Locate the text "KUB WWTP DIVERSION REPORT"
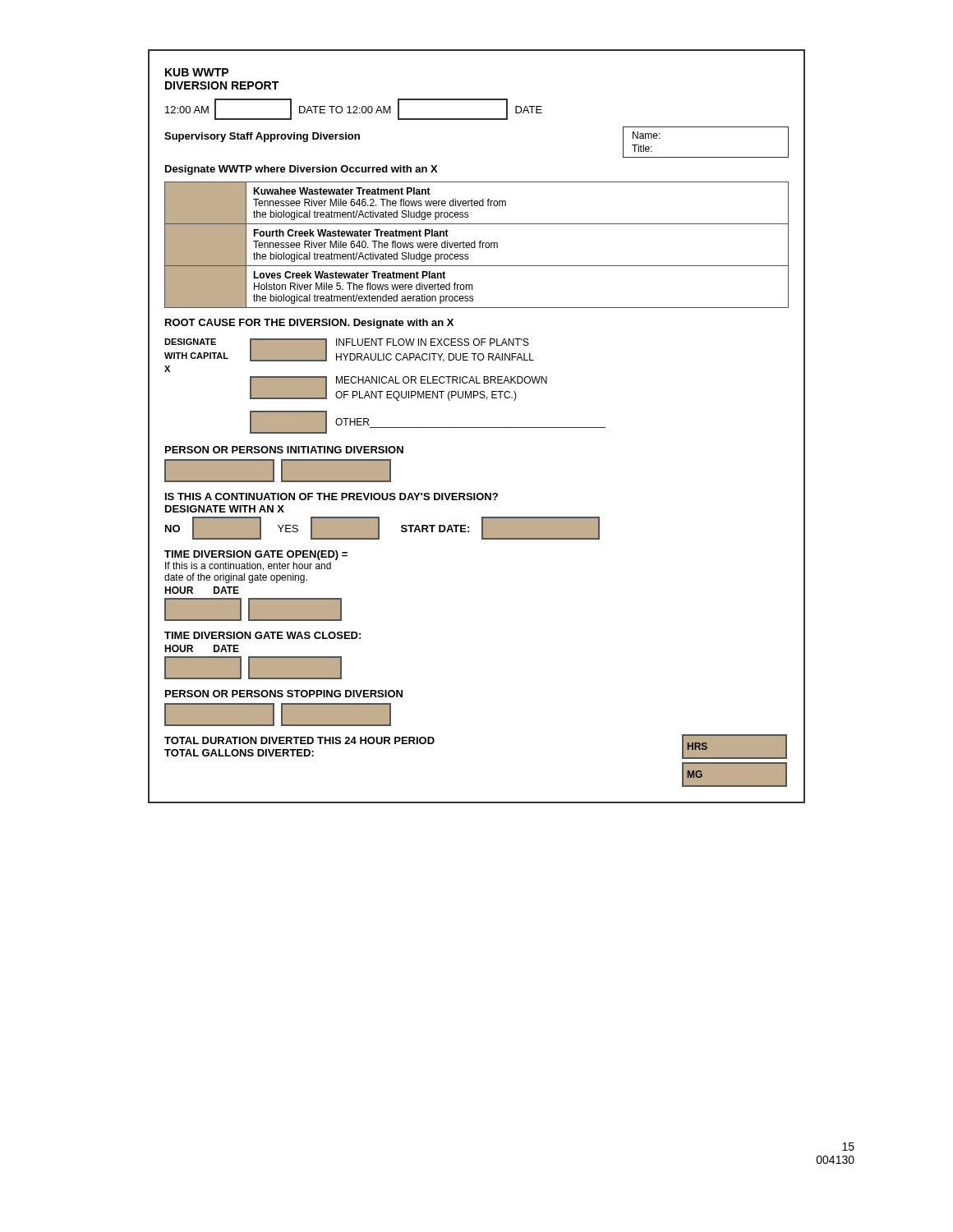 click(197, 72)
